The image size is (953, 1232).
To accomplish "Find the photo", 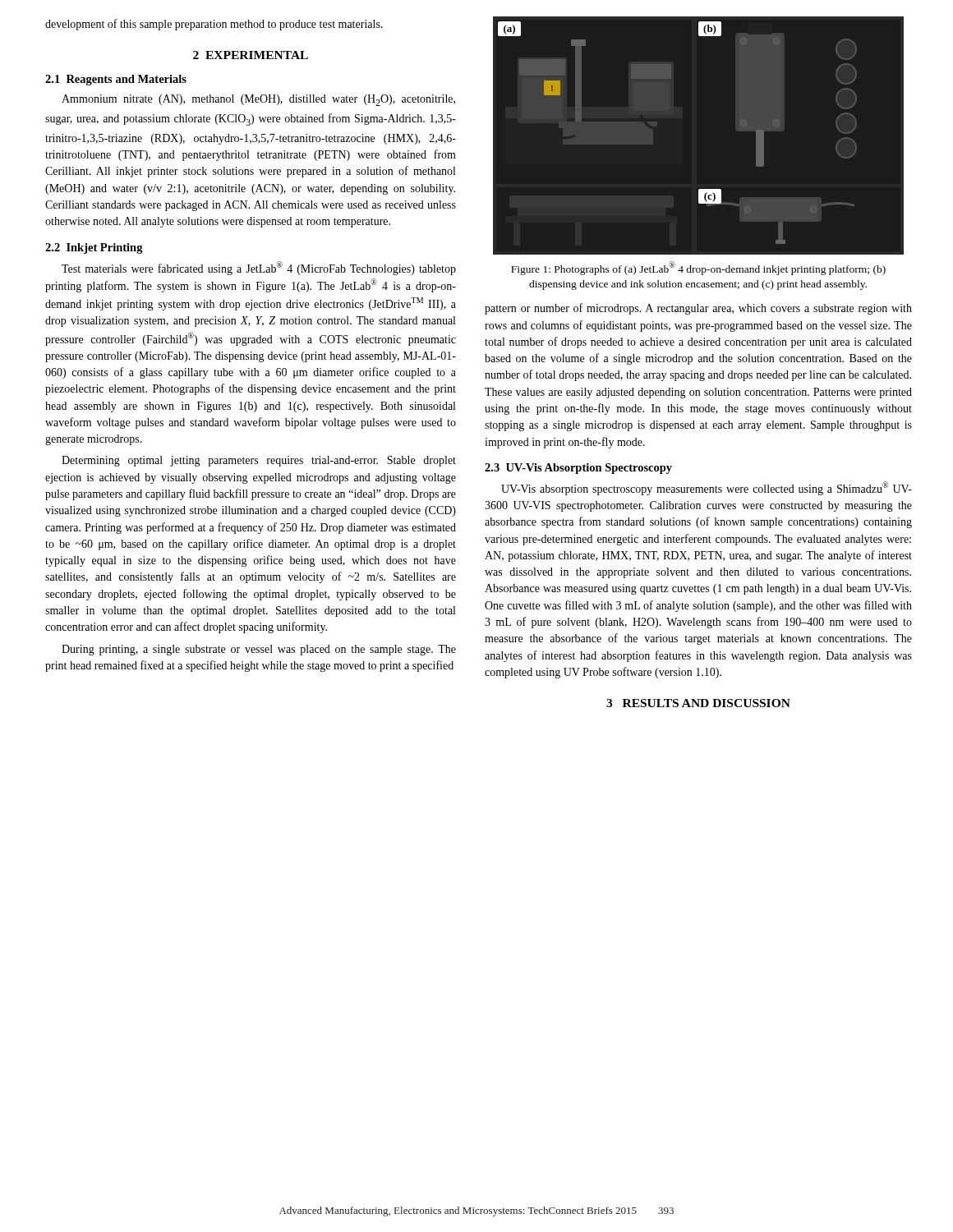I will [x=698, y=136].
